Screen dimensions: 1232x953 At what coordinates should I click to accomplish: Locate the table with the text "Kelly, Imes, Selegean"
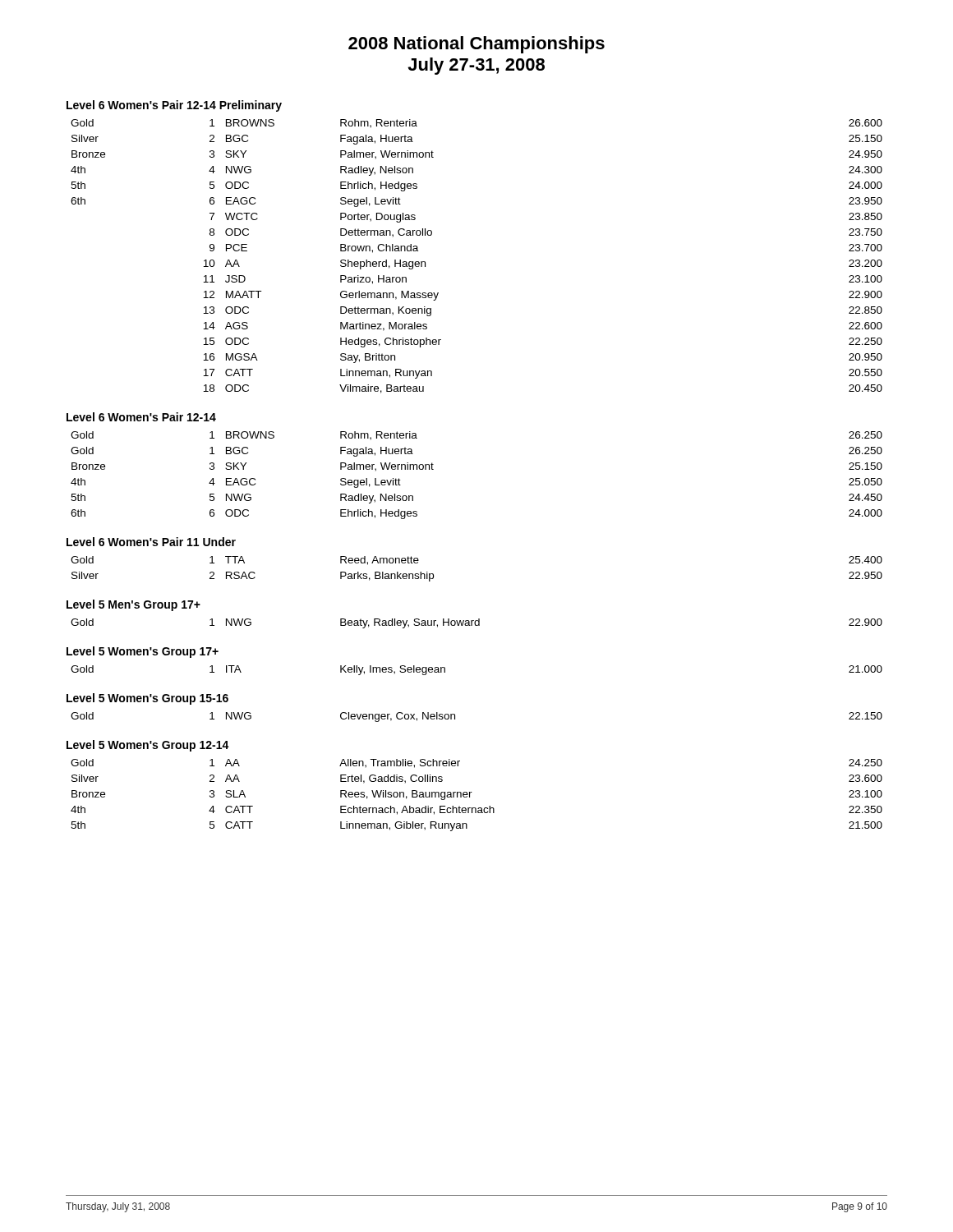pos(476,669)
